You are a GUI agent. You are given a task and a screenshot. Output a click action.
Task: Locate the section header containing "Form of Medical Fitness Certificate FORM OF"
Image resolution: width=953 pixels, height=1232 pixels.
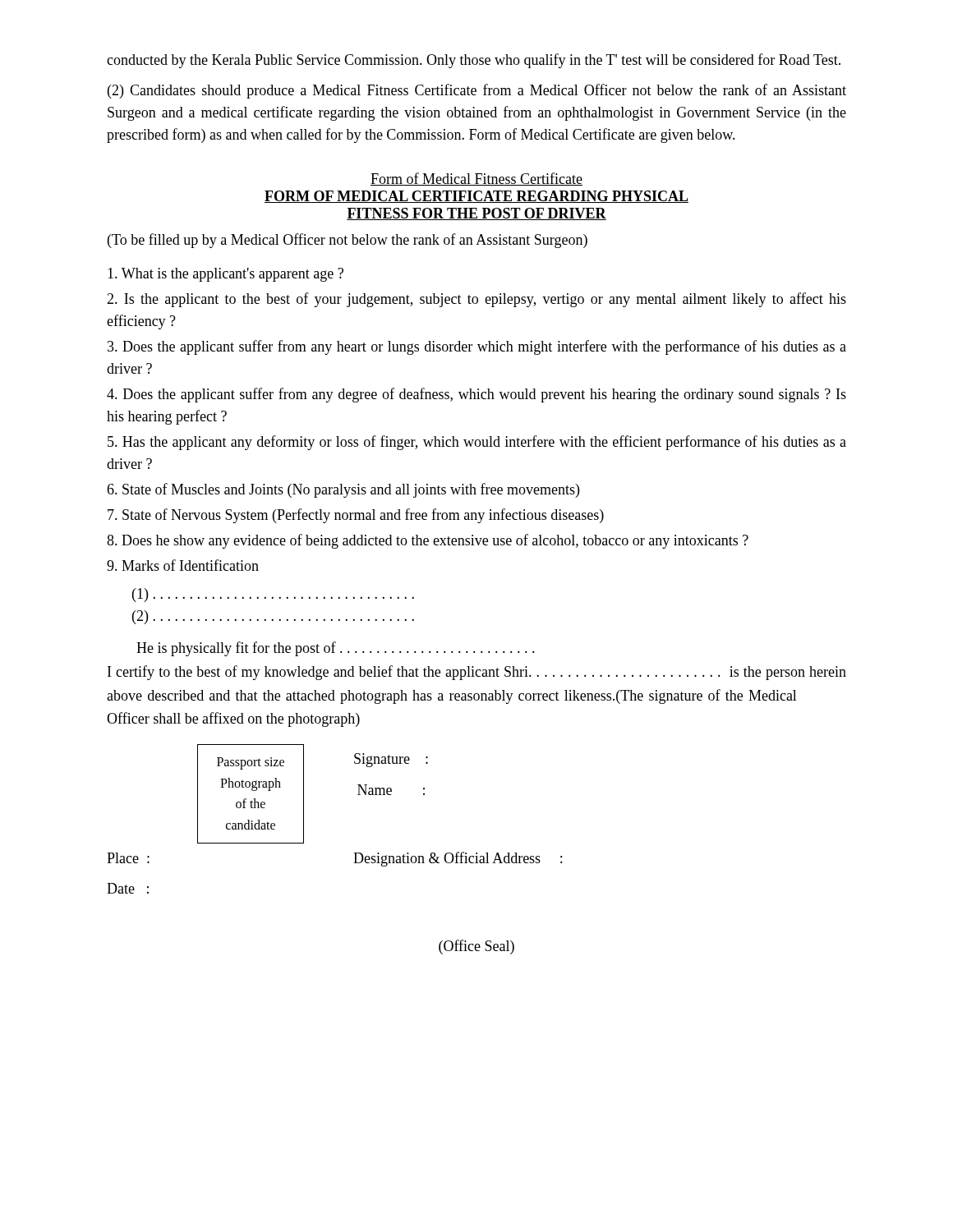(x=476, y=196)
